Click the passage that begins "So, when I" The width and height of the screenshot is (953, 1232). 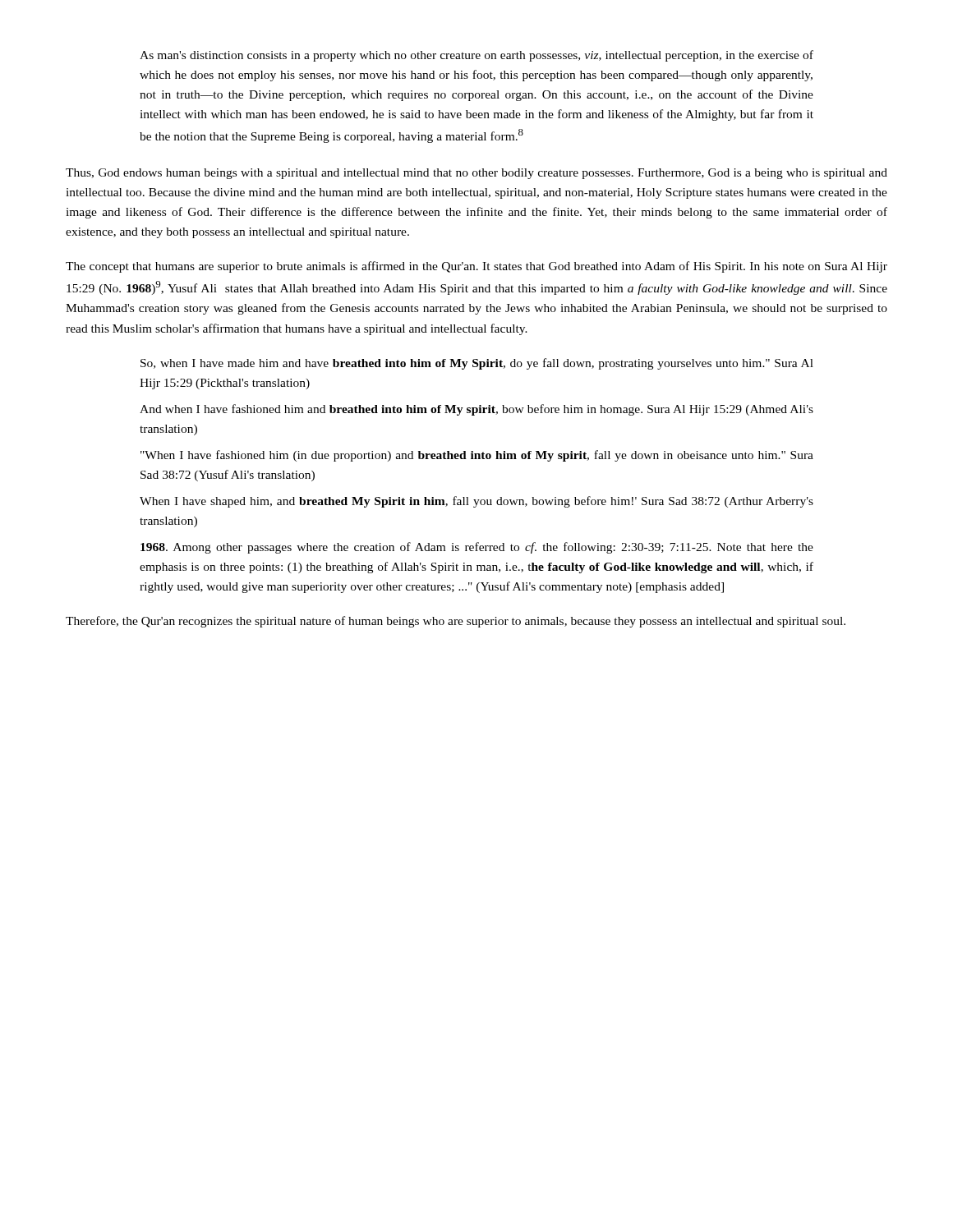[476, 372]
